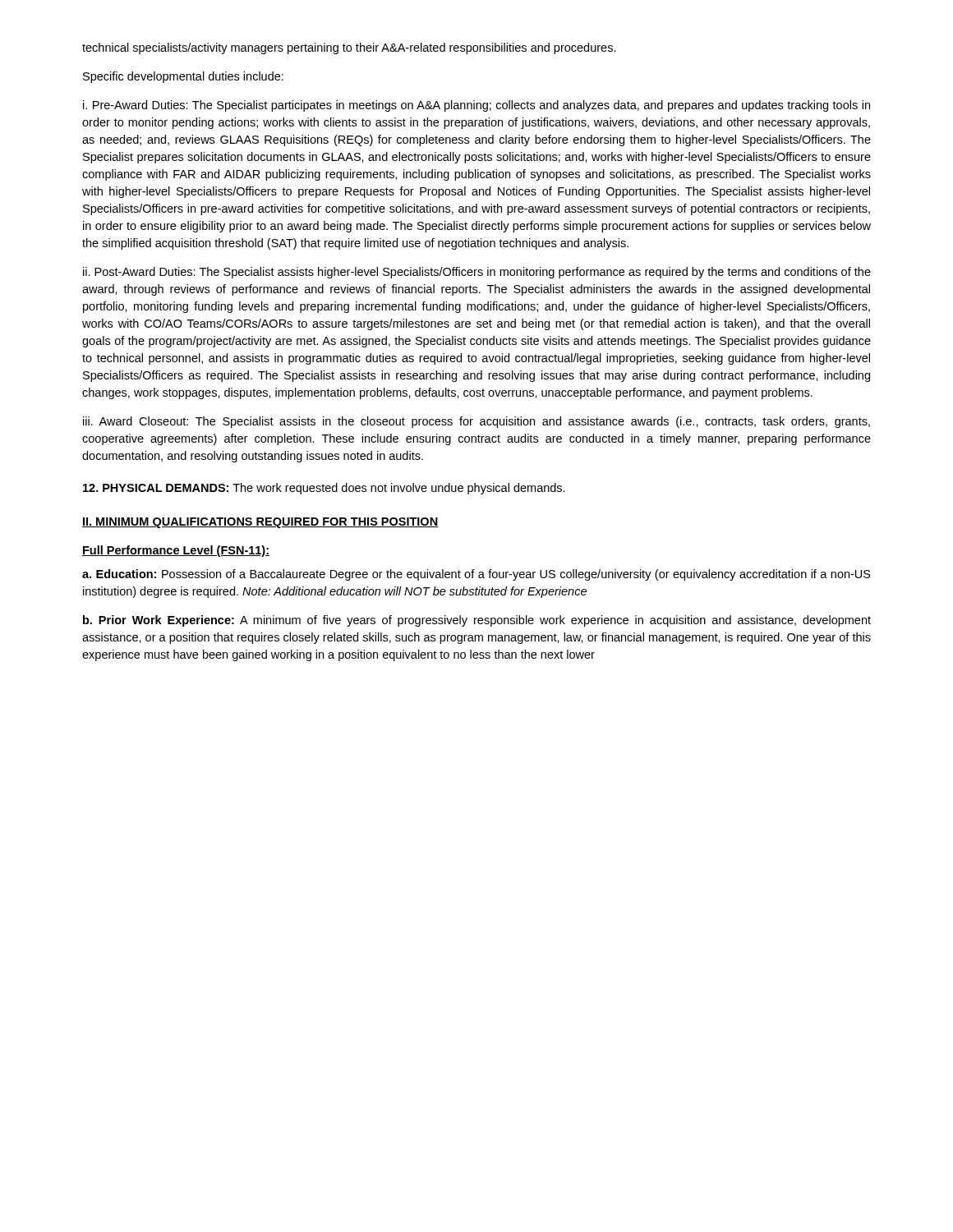
Task: Find the region starting "iii. Award Closeout: The Specialist assists in the"
Action: point(476,439)
